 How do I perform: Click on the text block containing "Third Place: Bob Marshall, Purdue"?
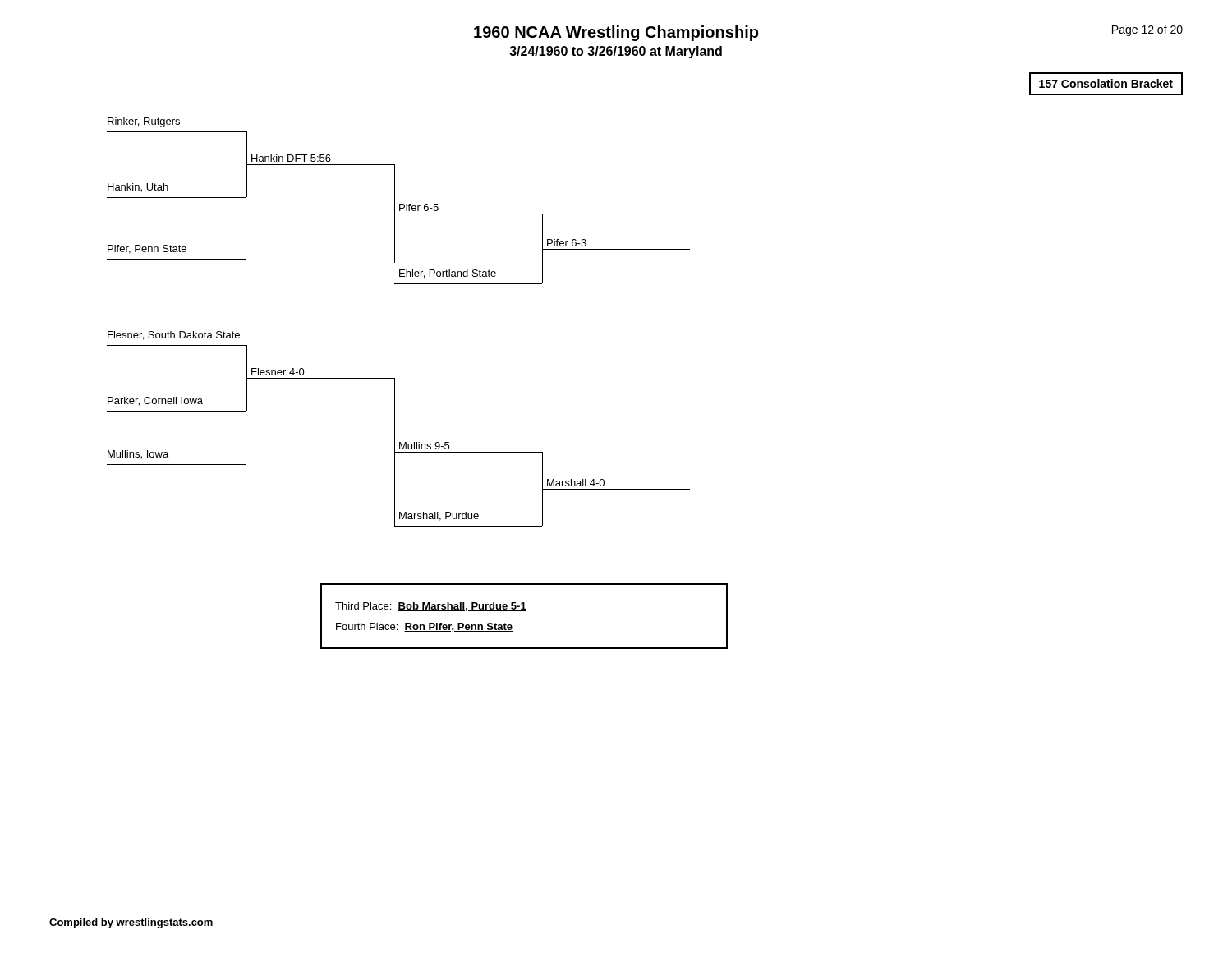tap(524, 616)
